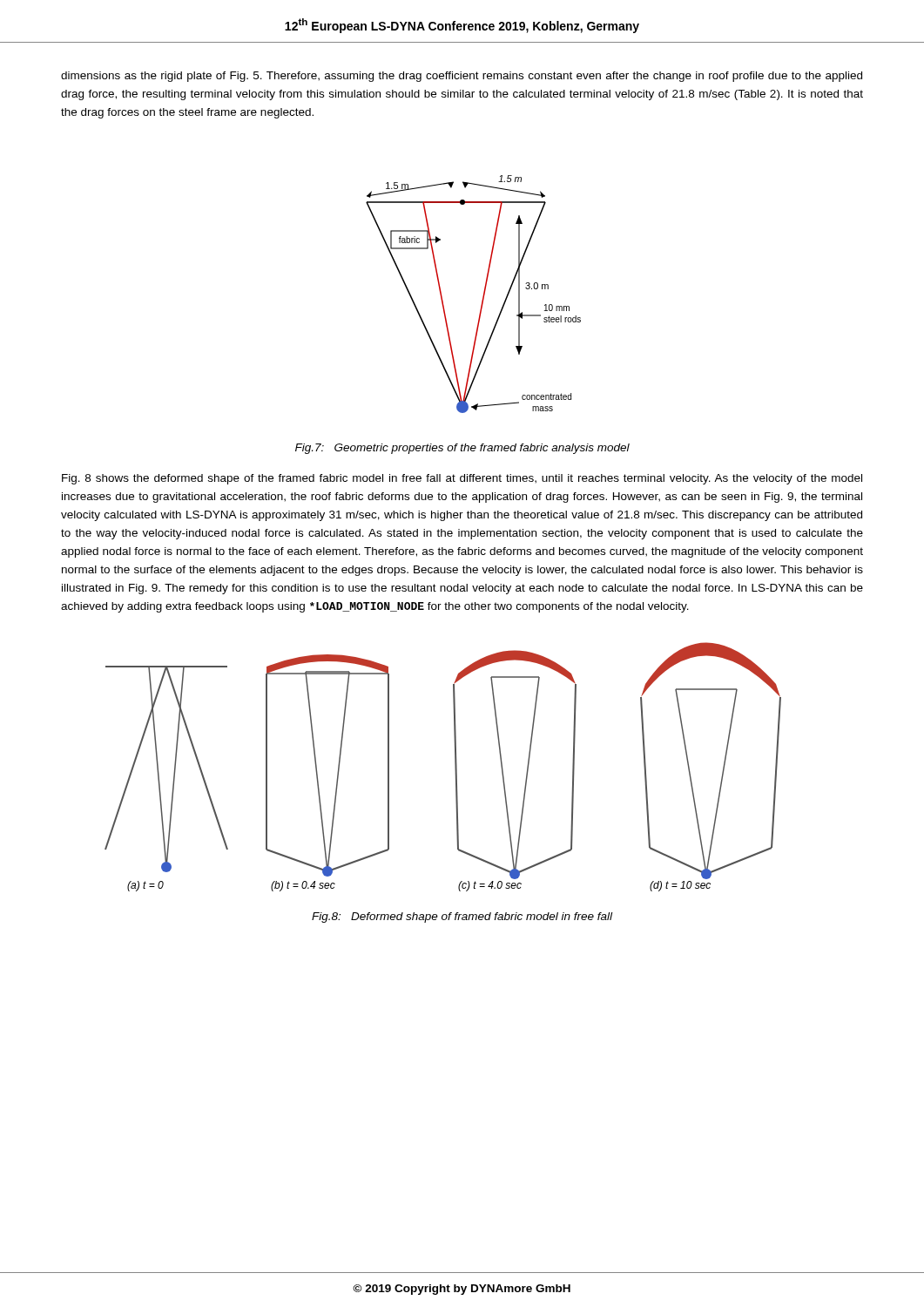Locate the text block with the text "dimensions as the rigid plate of Fig."

tap(462, 93)
